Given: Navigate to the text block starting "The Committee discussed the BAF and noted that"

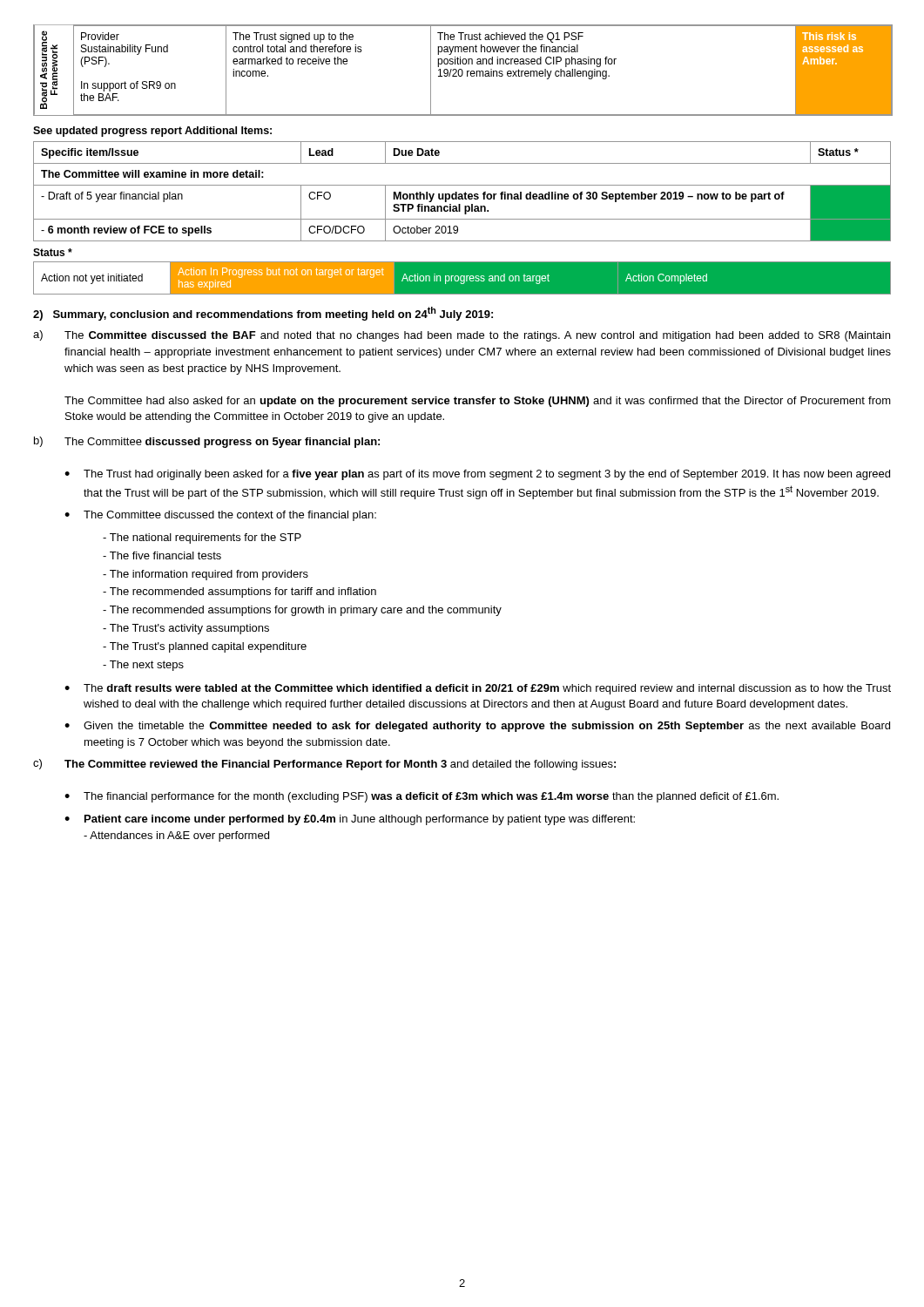Looking at the screenshot, I should 478,351.
